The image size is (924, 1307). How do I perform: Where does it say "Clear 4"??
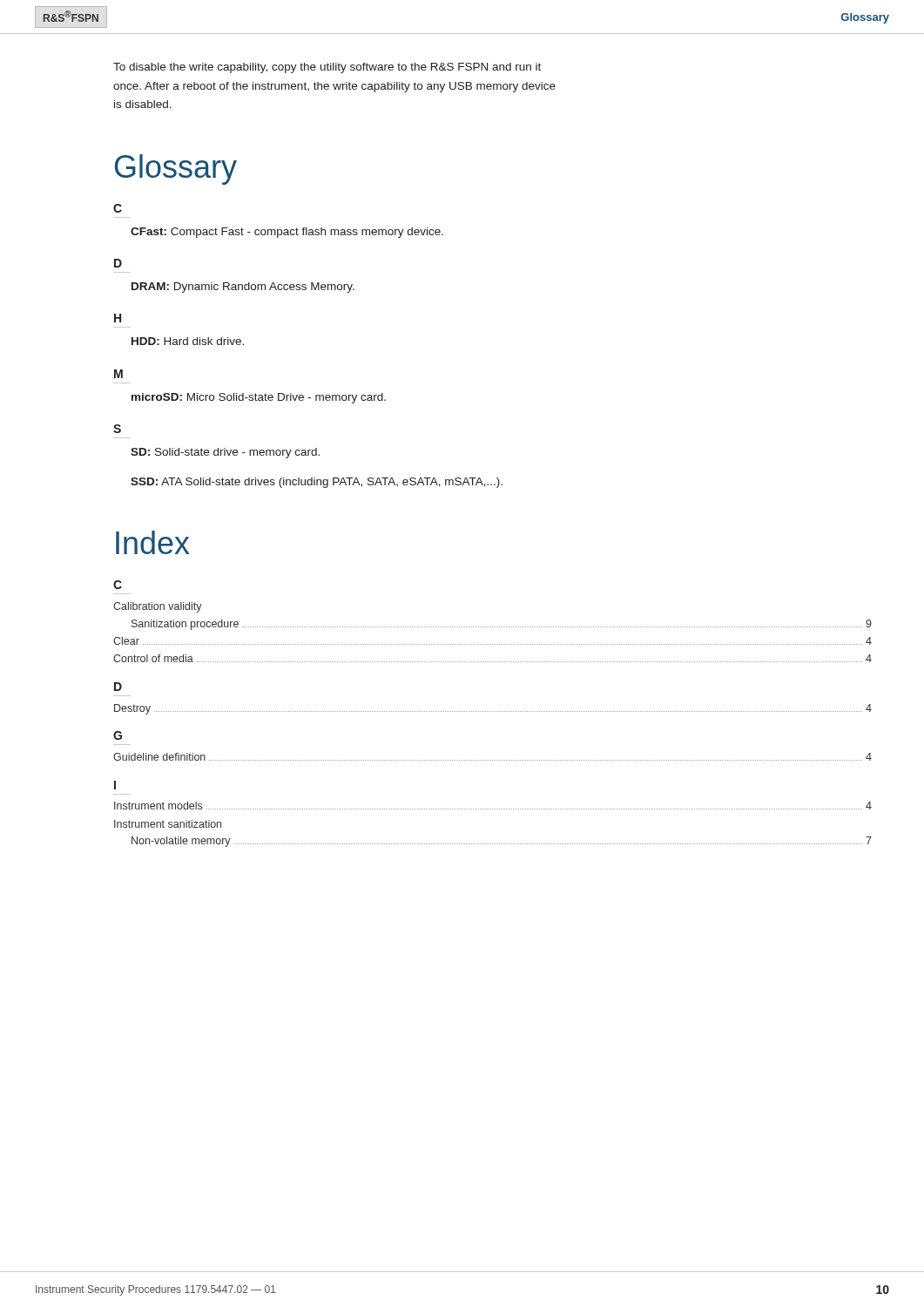[x=492, y=641]
